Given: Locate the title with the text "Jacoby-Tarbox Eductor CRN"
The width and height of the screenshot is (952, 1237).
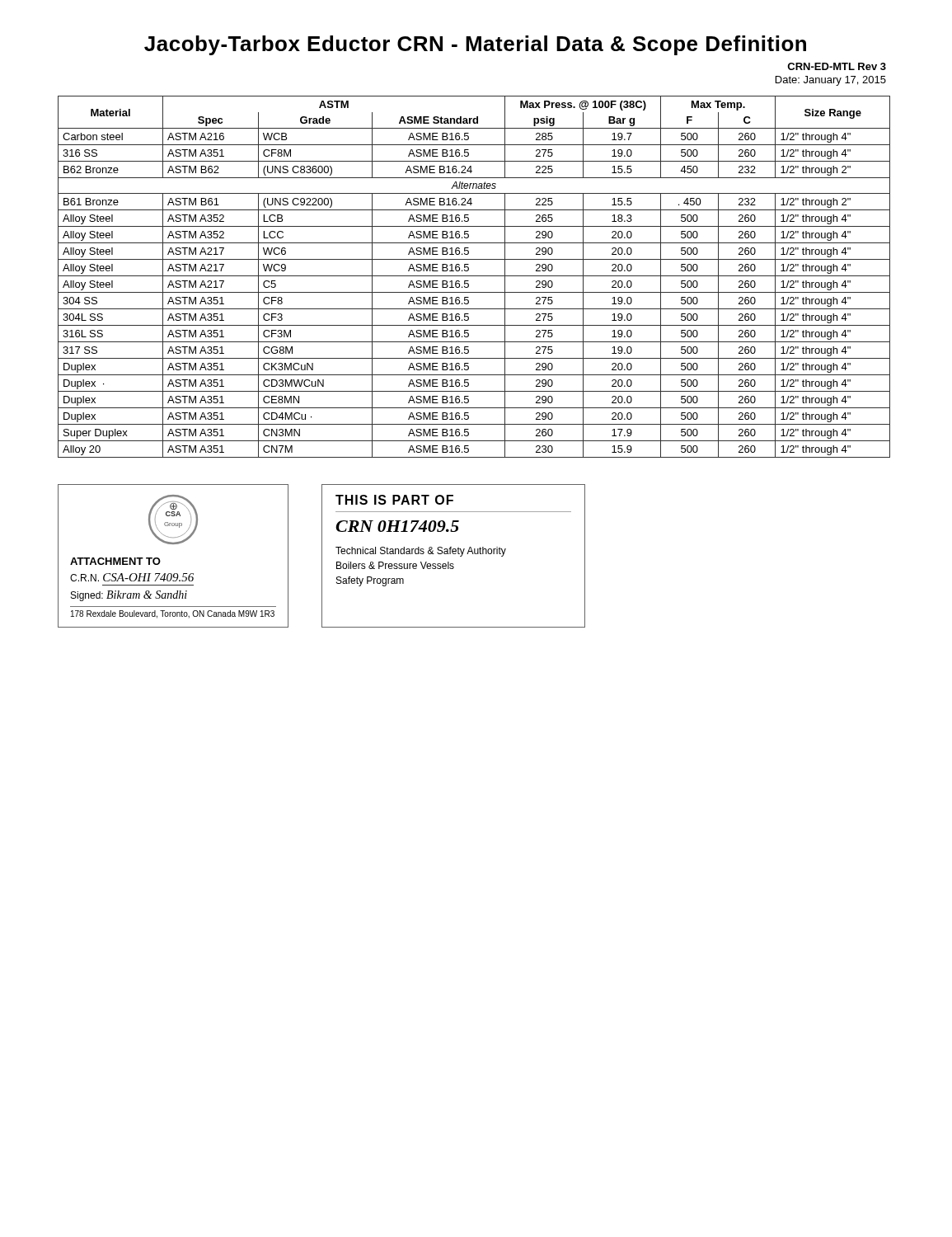Looking at the screenshot, I should 476,44.
